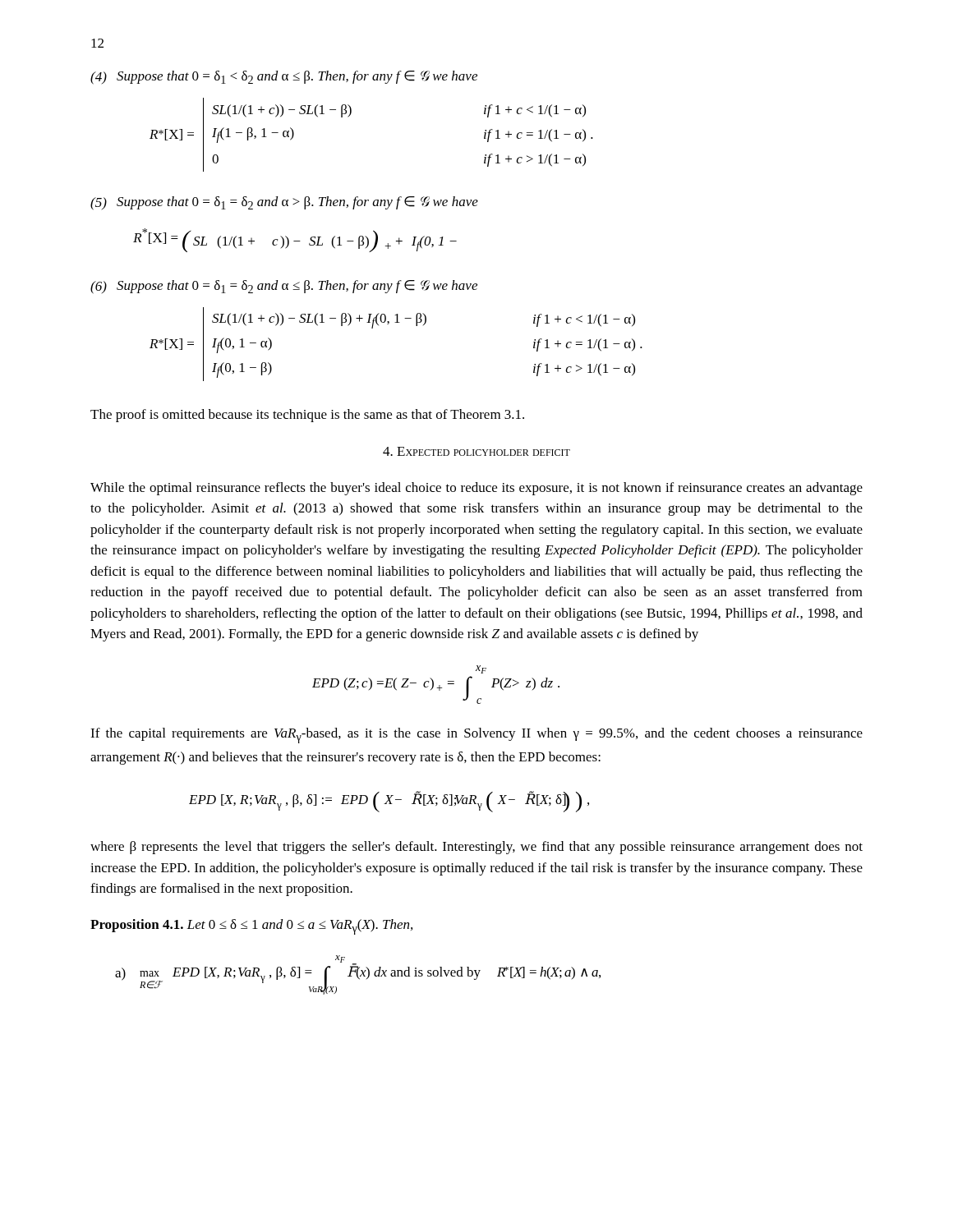Select the passage starting "Proposition 4.1. Let"
Image resolution: width=953 pixels, height=1232 pixels.
[x=252, y=925]
